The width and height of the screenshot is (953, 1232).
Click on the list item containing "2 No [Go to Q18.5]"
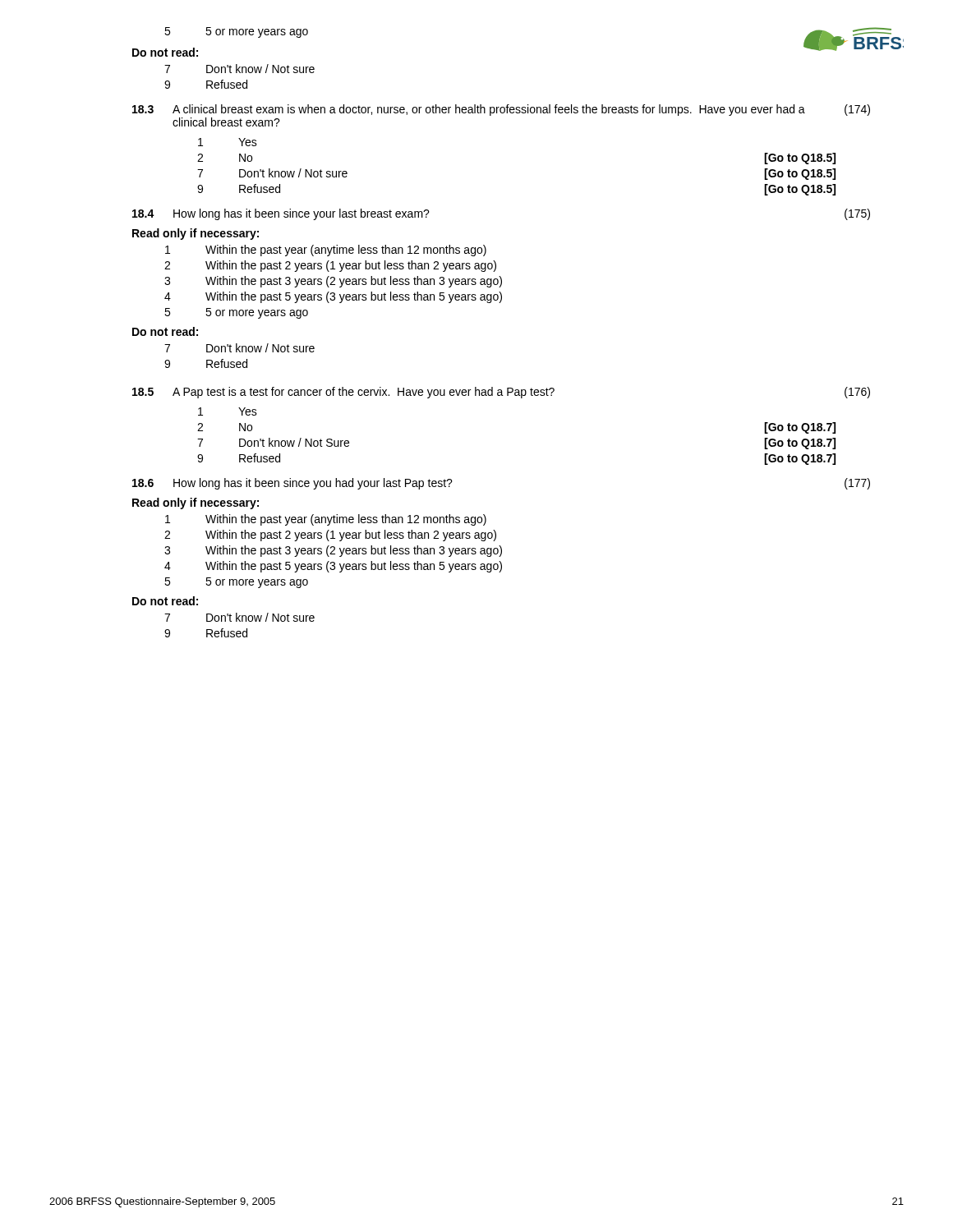click(x=242, y=158)
